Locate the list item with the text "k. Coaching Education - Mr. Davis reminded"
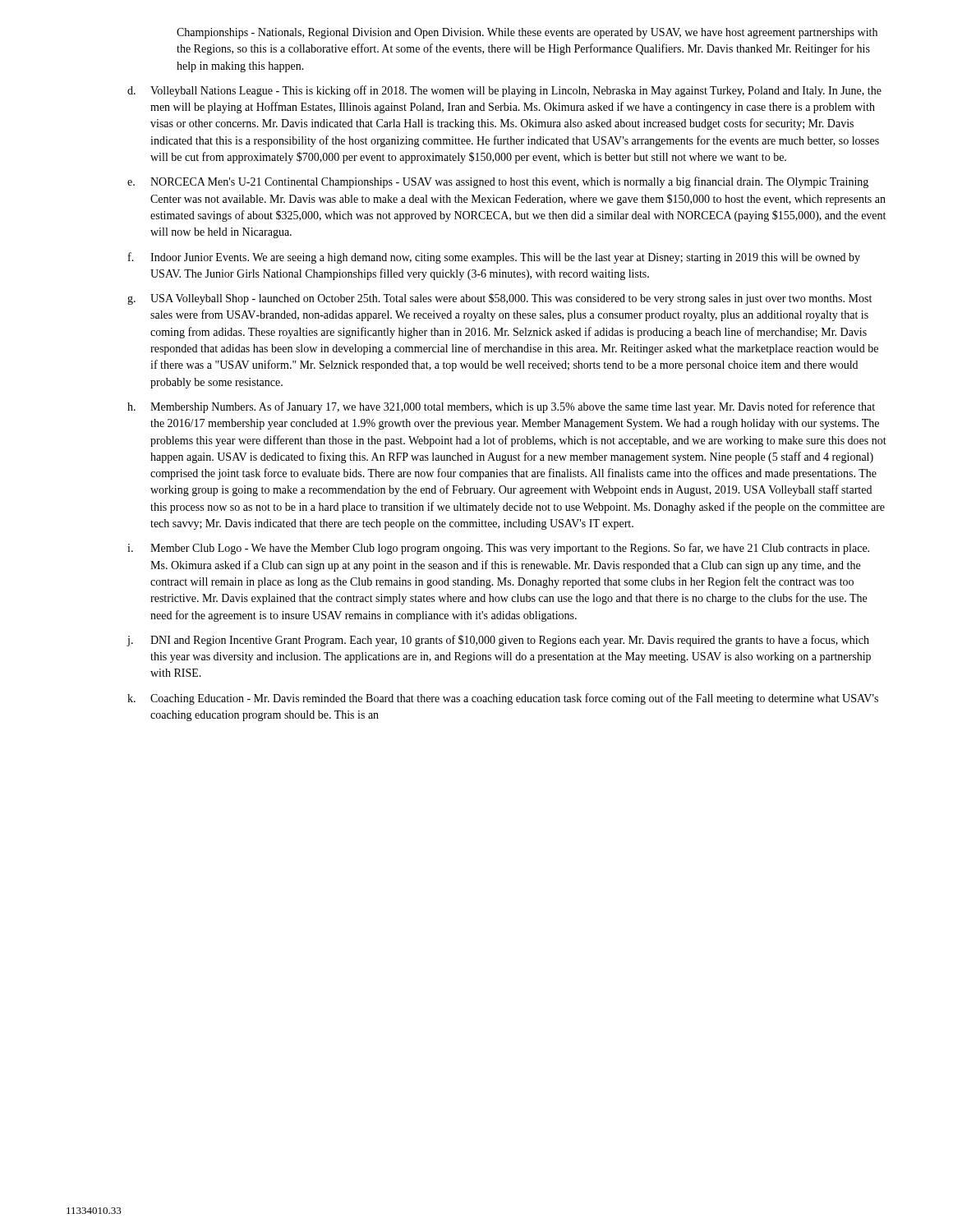The height and width of the screenshot is (1232, 953). (507, 707)
